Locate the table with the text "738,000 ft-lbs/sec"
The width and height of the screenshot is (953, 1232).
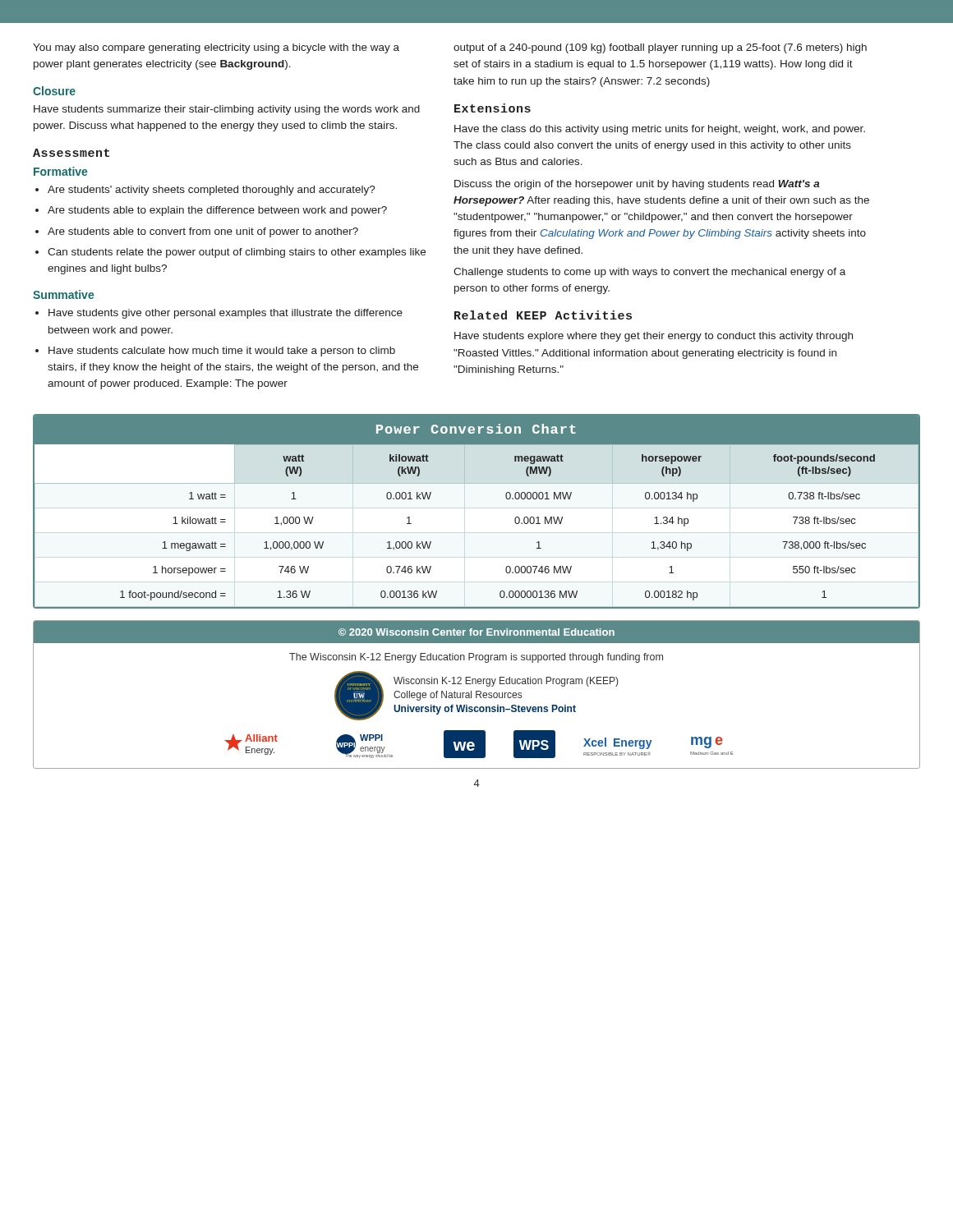click(476, 525)
